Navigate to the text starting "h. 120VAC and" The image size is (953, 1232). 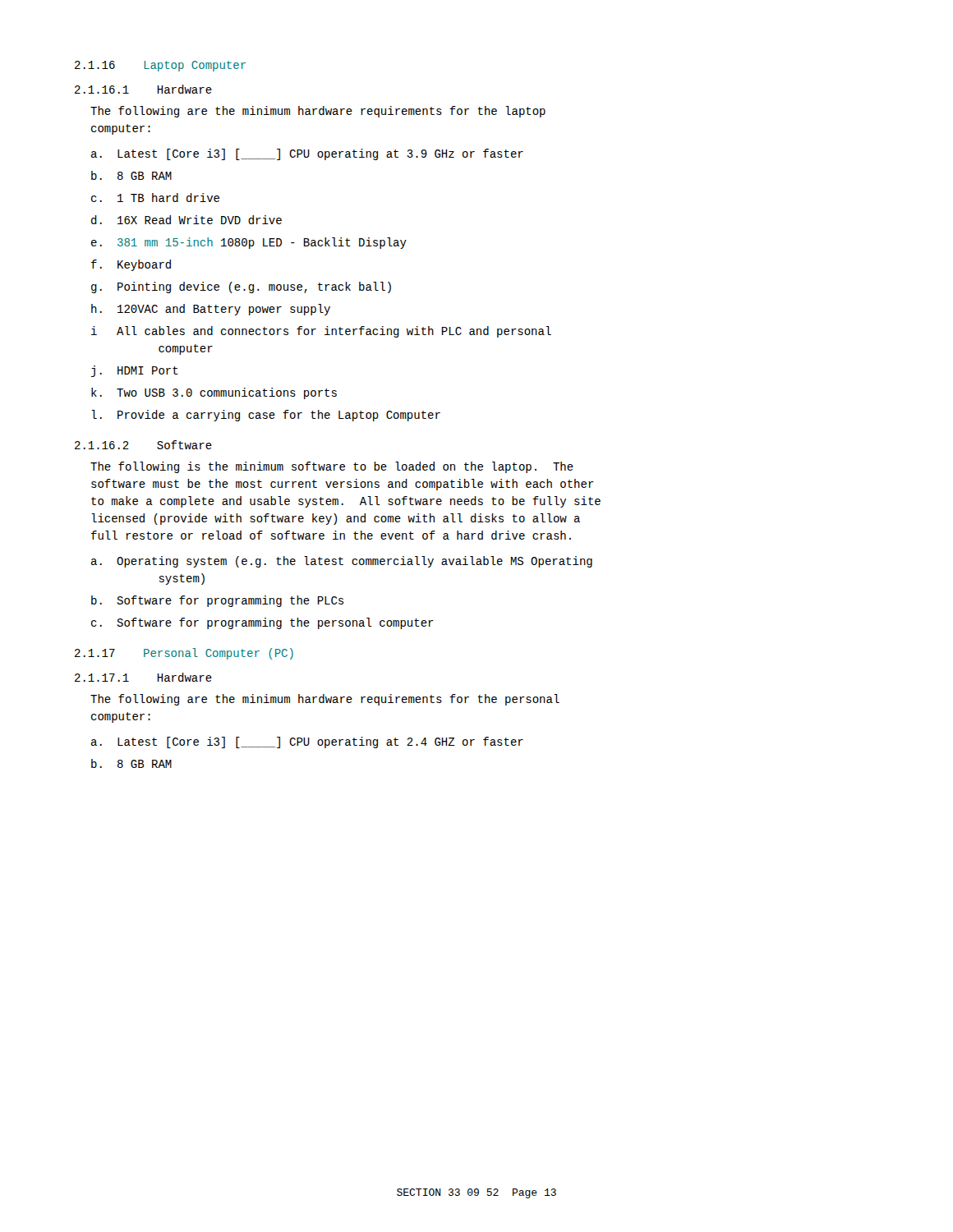(x=211, y=310)
